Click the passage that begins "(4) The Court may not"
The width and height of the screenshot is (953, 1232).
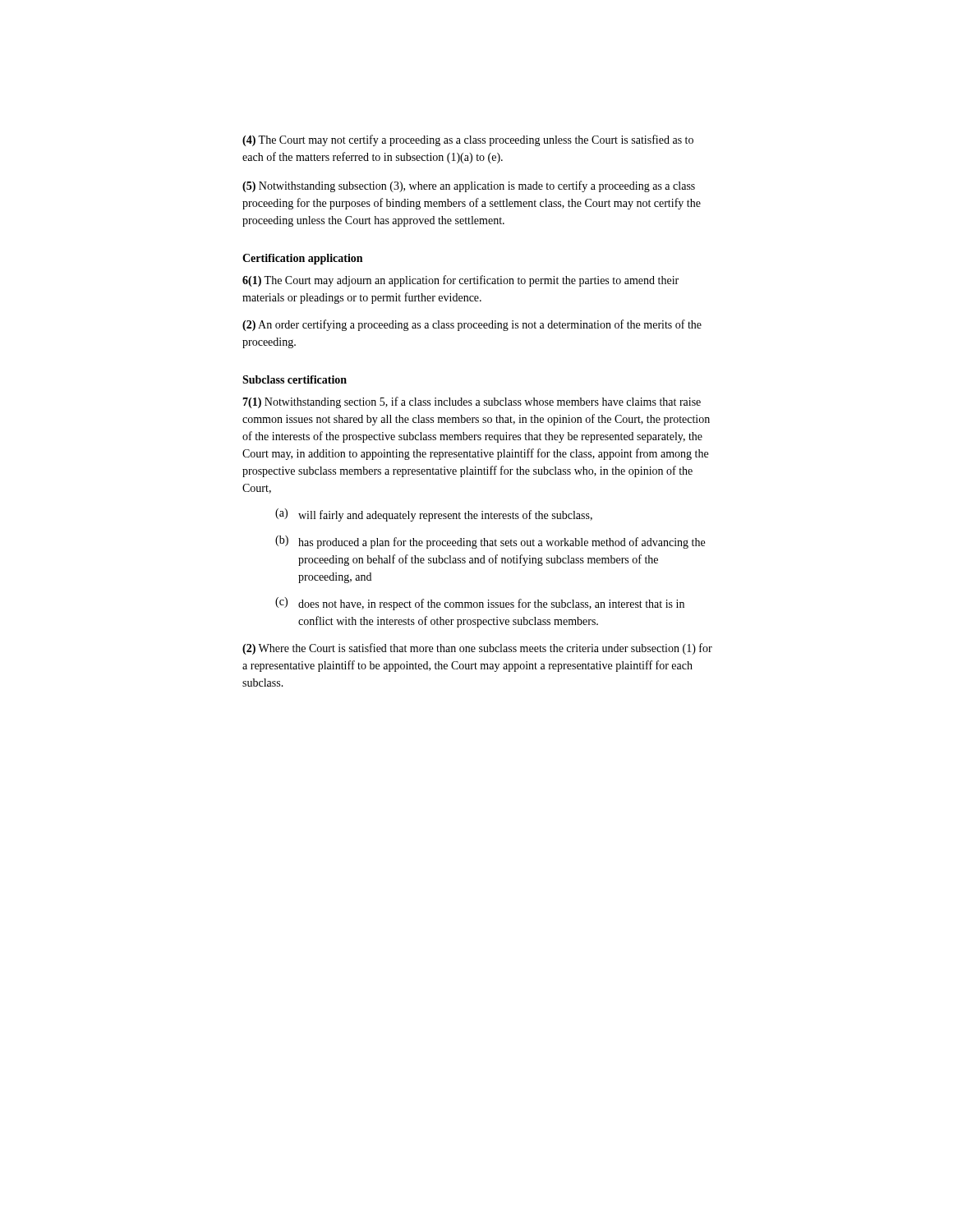[468, 149]
